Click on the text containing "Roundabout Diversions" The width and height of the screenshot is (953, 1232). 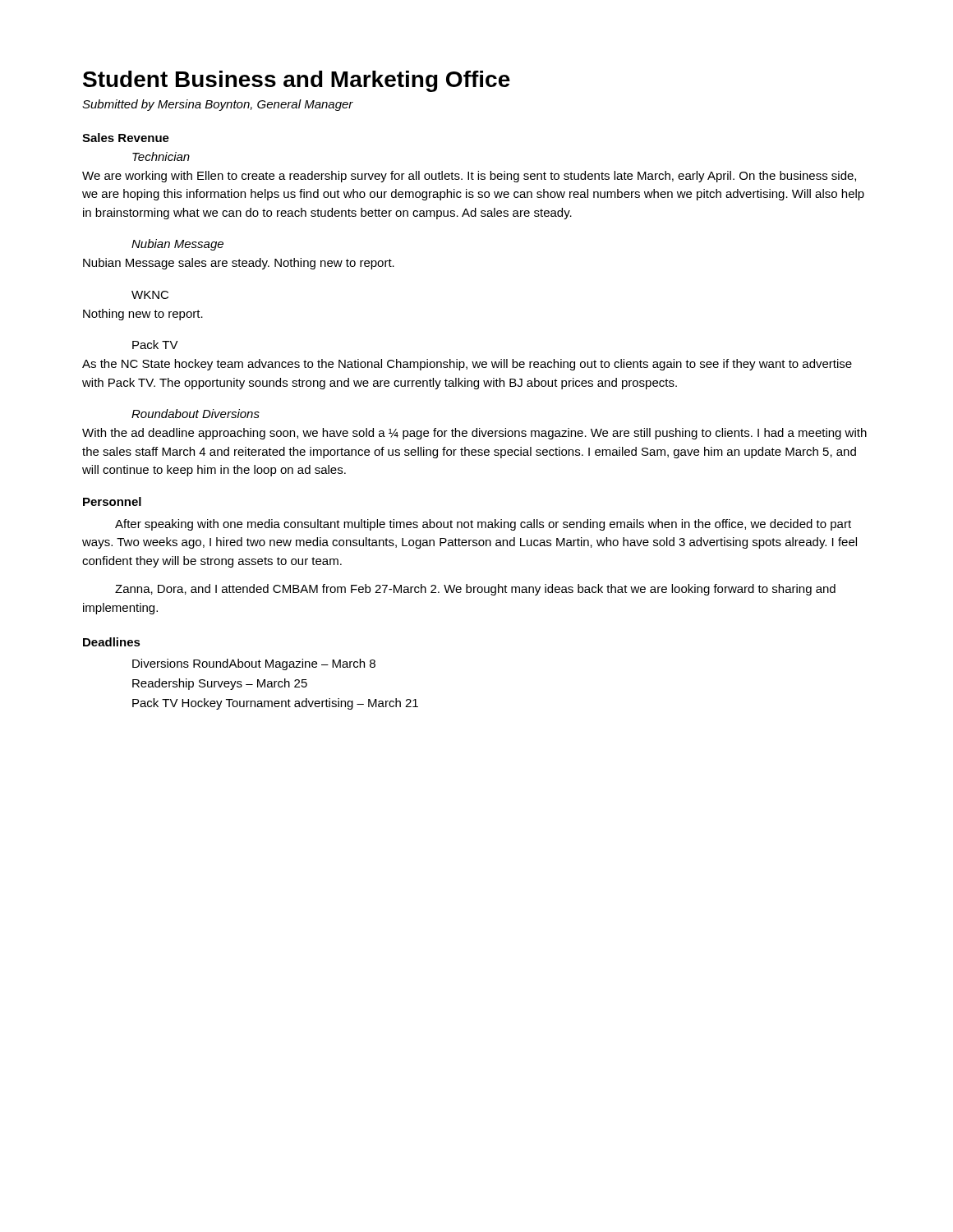coord(196,414)
